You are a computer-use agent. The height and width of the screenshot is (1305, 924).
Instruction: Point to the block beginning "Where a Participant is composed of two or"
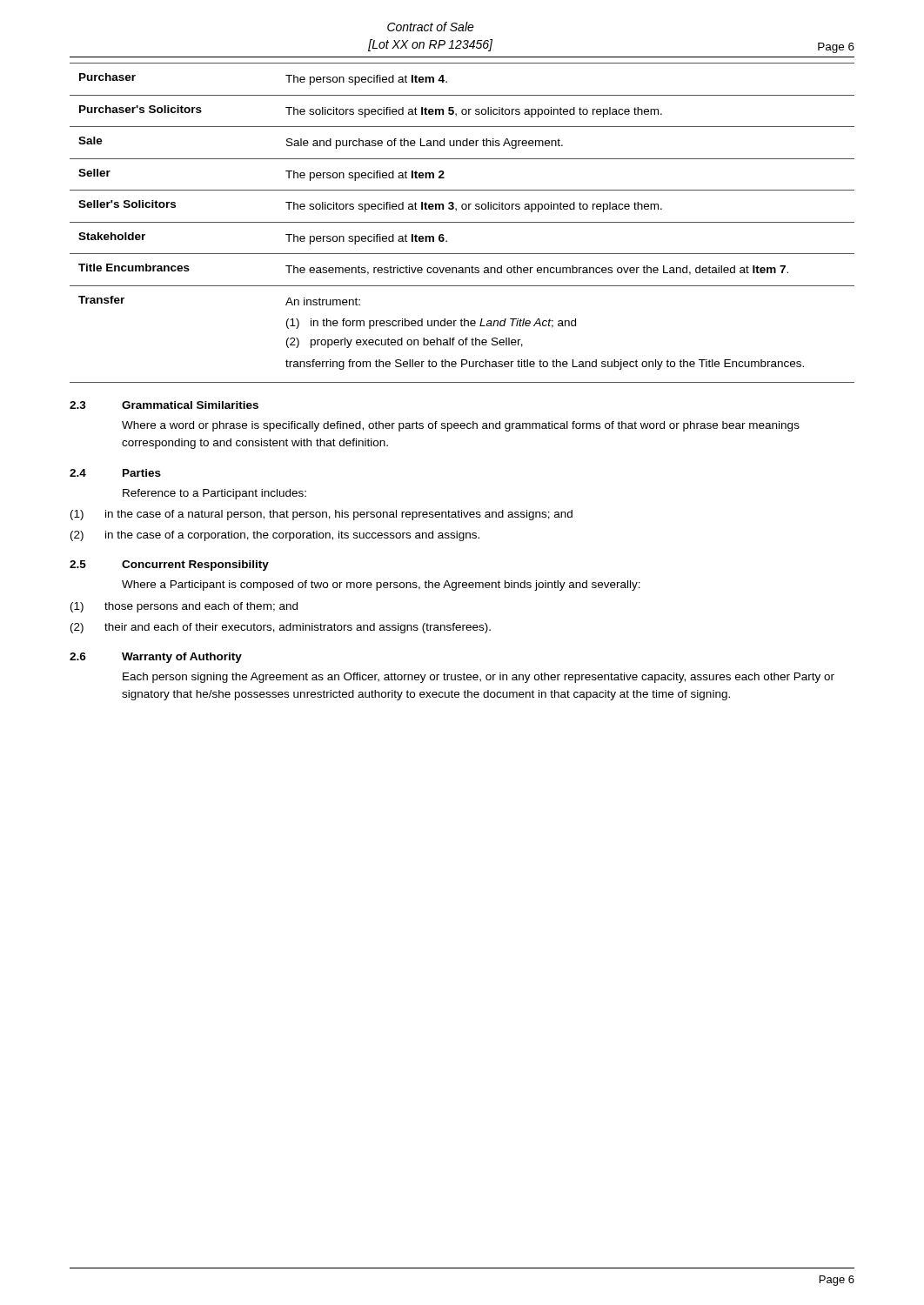pyautogui.click(x=381, y=585)
